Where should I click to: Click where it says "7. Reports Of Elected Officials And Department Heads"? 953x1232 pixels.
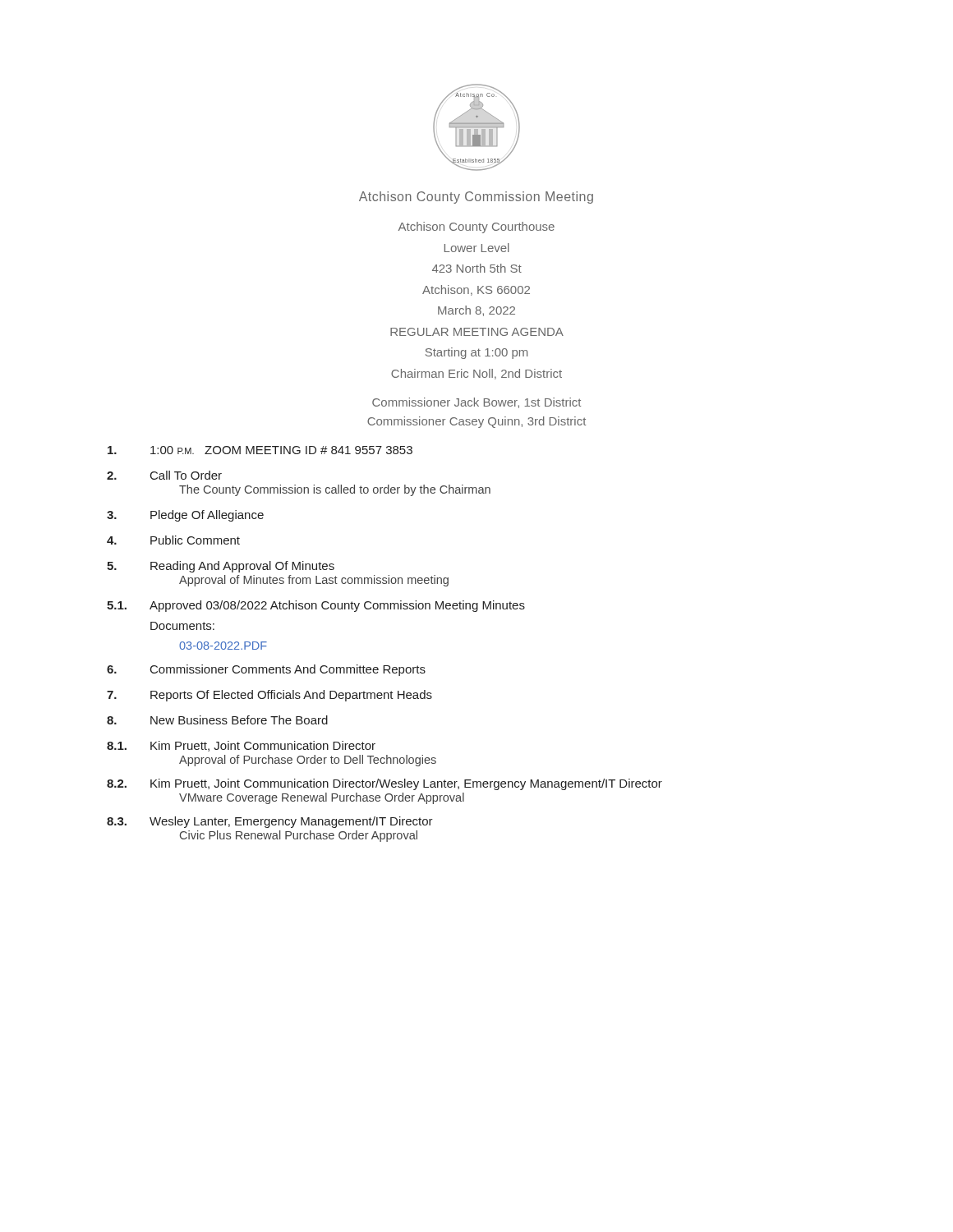pos(269,696)
